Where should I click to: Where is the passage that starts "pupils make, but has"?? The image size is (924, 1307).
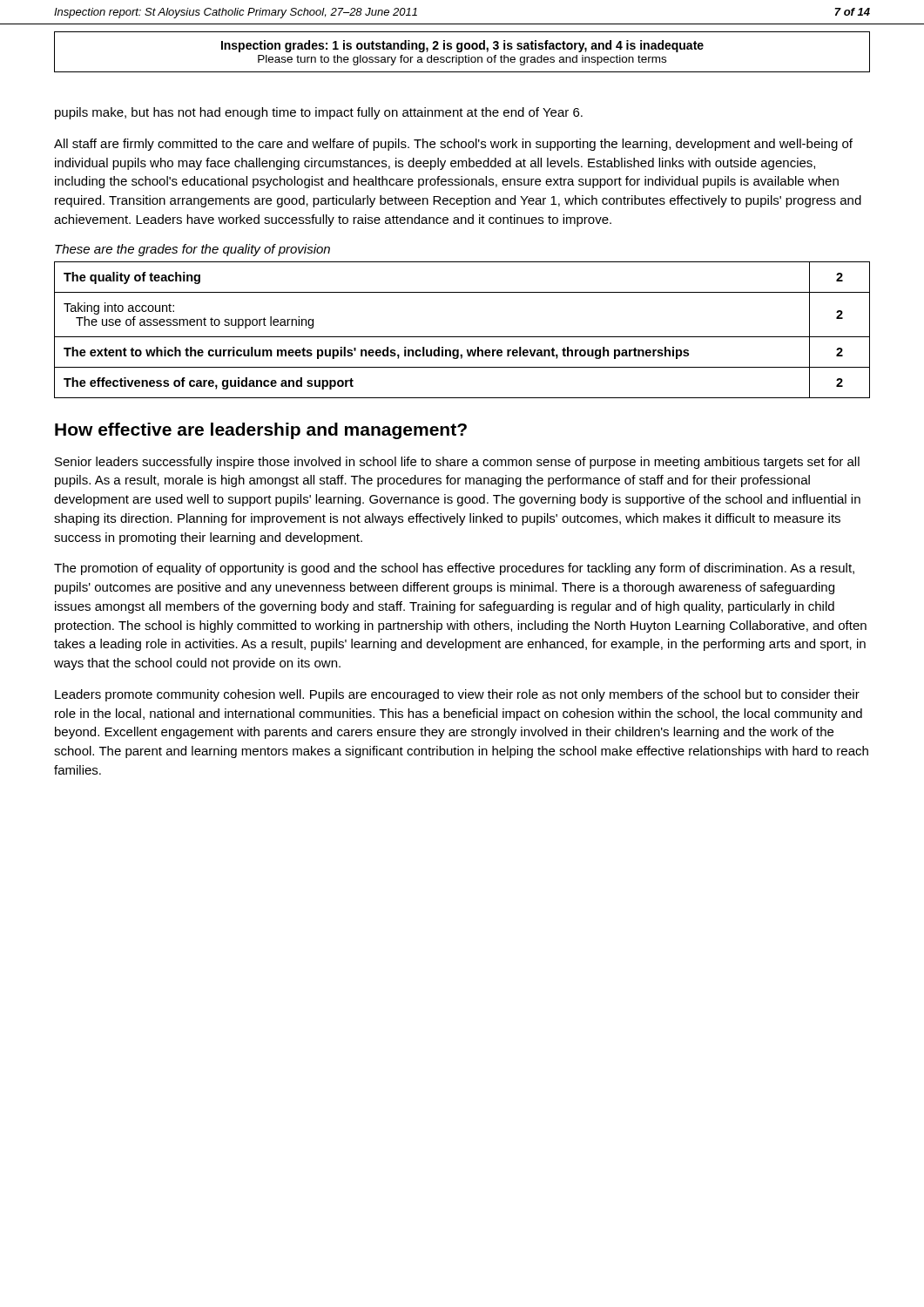[x=319, y=112]
